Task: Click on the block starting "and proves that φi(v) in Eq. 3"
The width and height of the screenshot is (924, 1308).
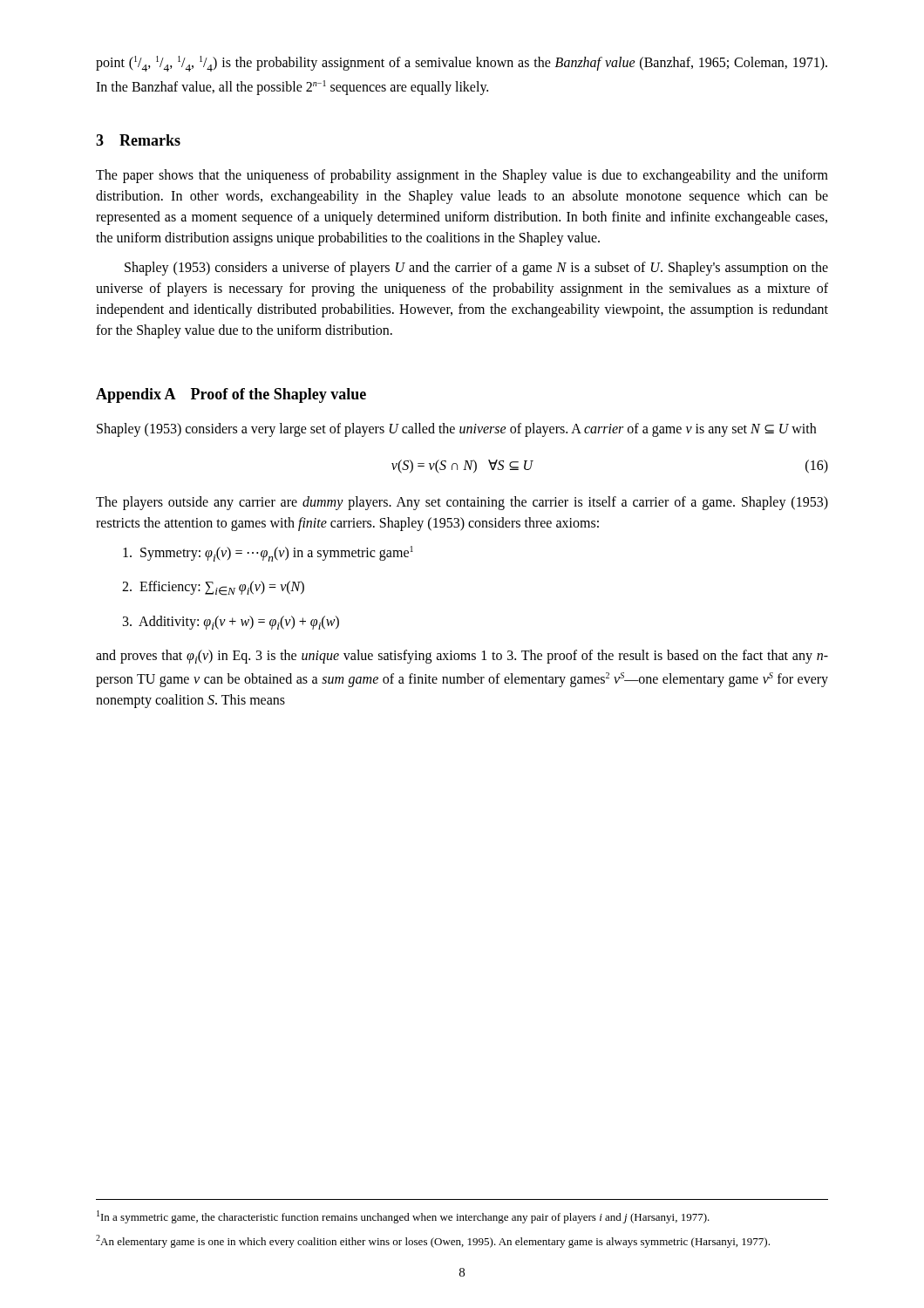Action: pos(462,678)
